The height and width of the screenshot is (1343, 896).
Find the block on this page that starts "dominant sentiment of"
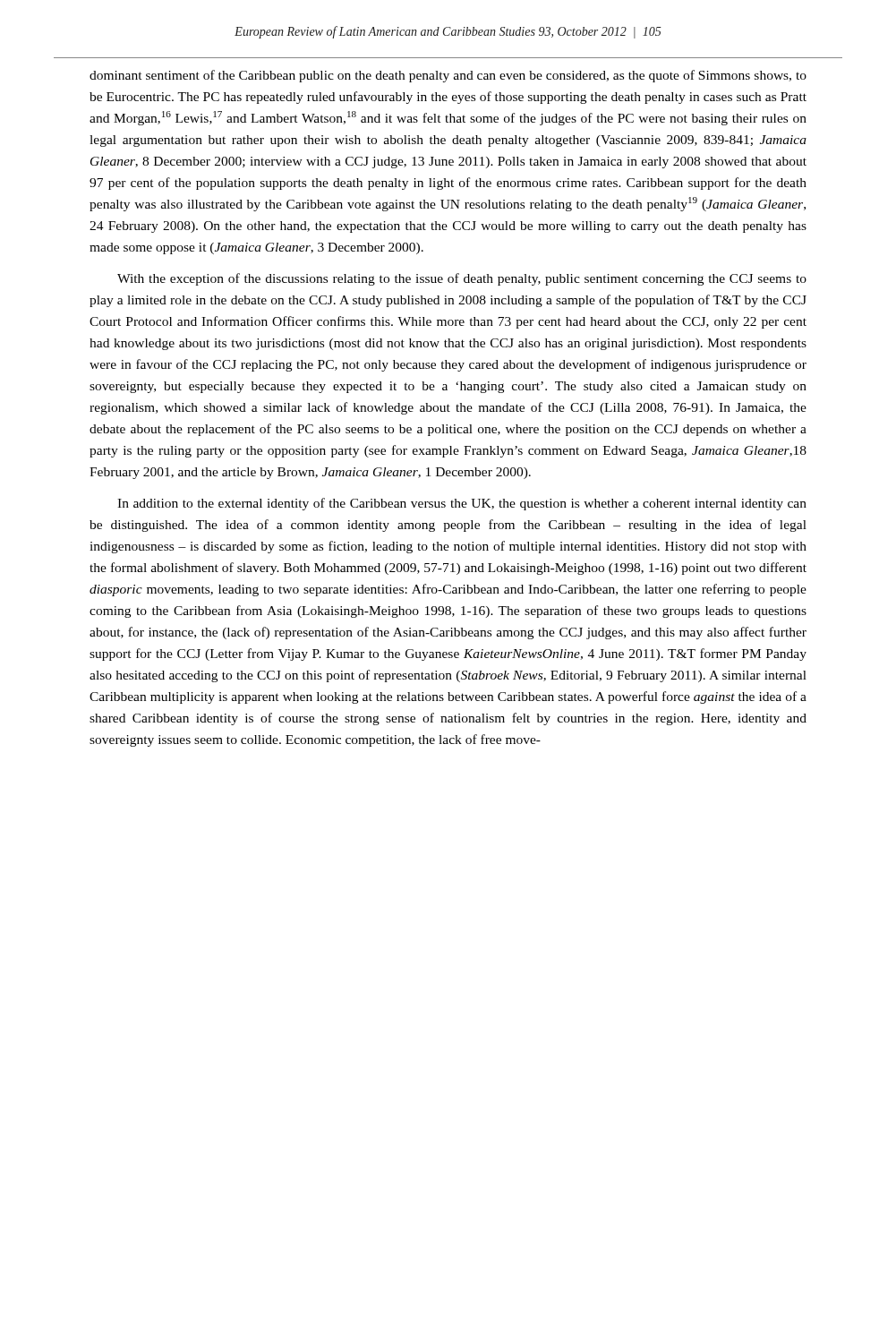pos(448,161)
